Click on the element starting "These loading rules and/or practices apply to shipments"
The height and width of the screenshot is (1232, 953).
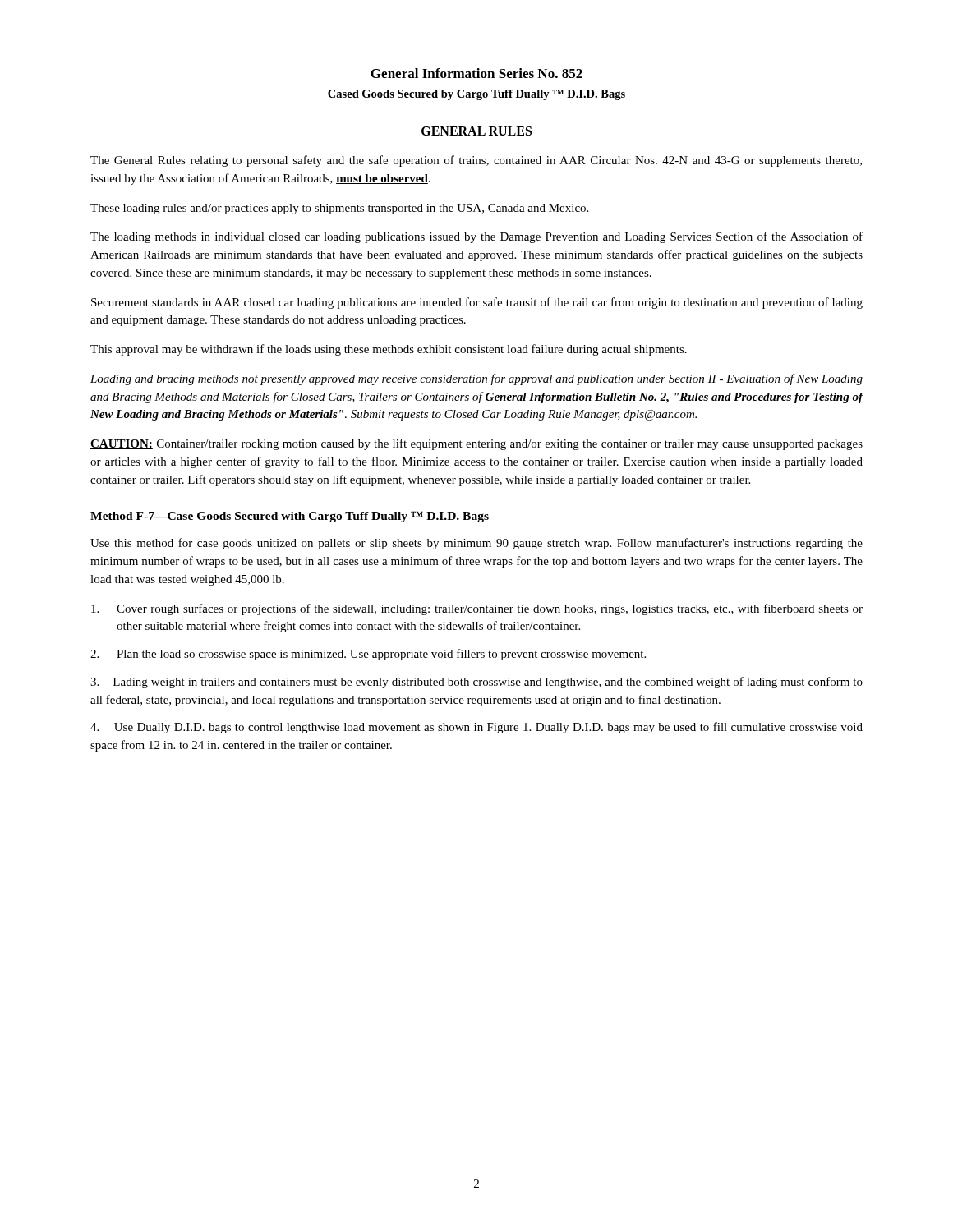pos(340,207)
